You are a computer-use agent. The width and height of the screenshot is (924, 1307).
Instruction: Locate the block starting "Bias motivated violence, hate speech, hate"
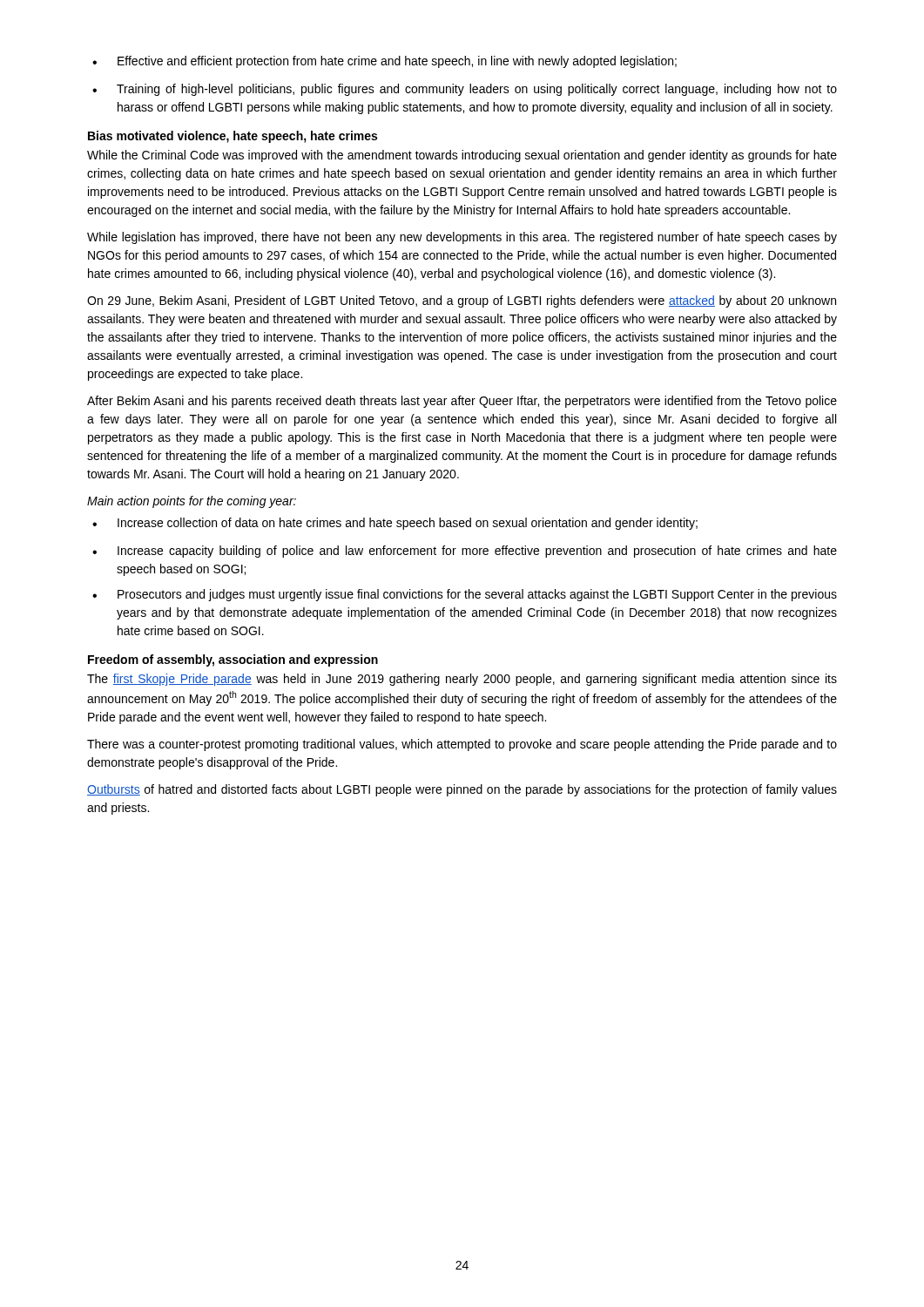click(232, 136)
